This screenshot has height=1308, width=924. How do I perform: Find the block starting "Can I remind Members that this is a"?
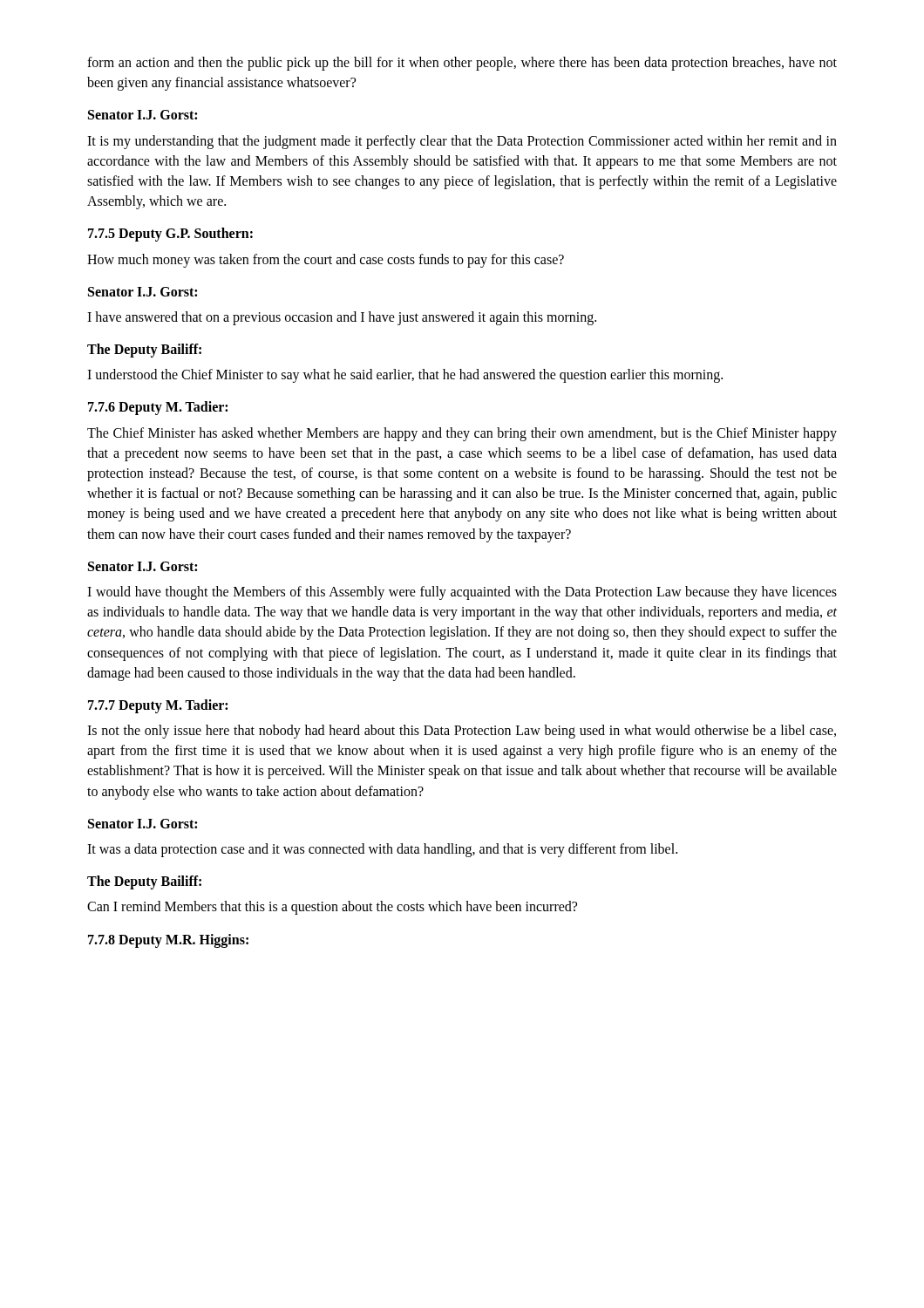pos(462,907)
